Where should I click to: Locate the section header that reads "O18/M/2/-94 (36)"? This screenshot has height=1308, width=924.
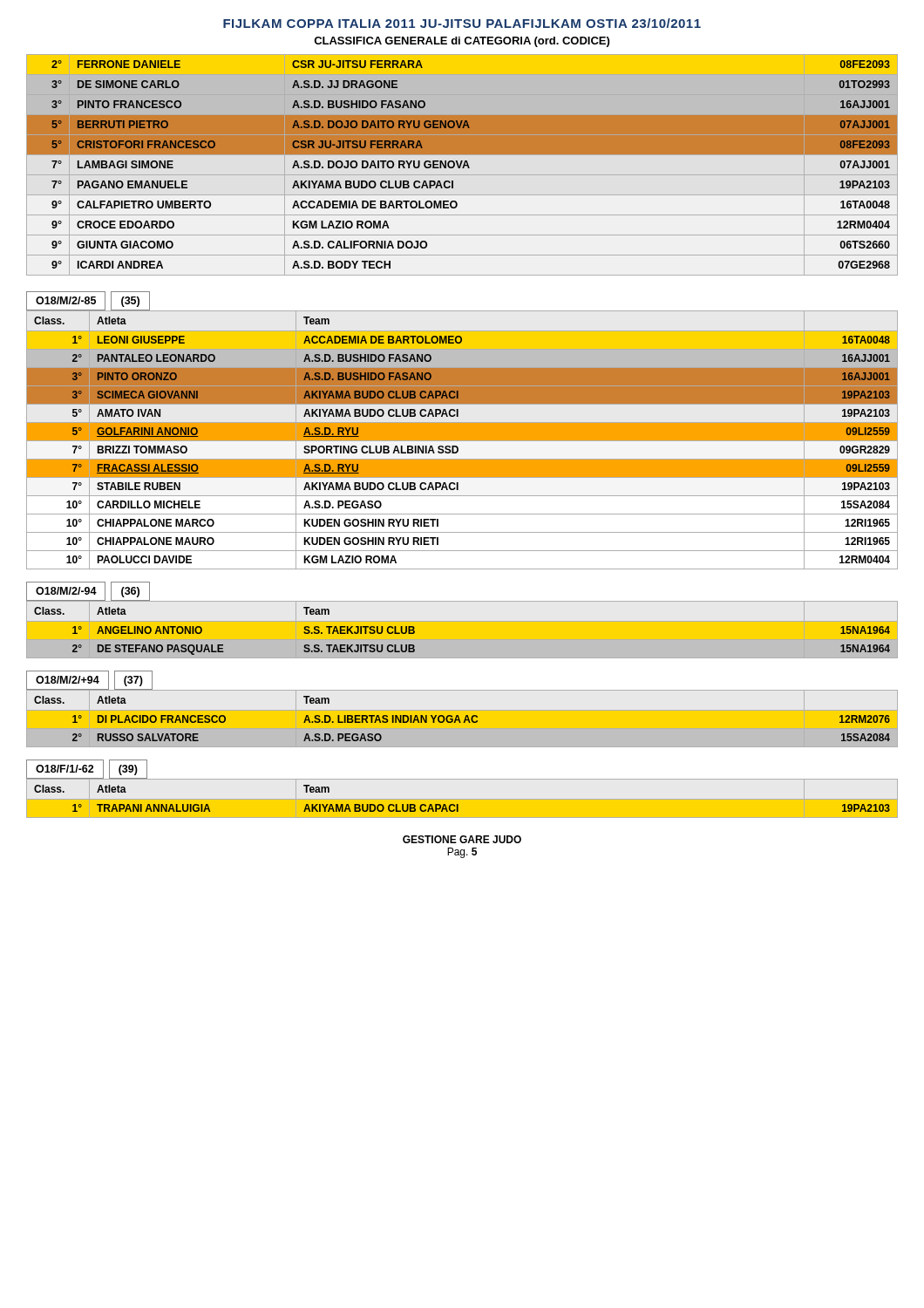(88, 591)
